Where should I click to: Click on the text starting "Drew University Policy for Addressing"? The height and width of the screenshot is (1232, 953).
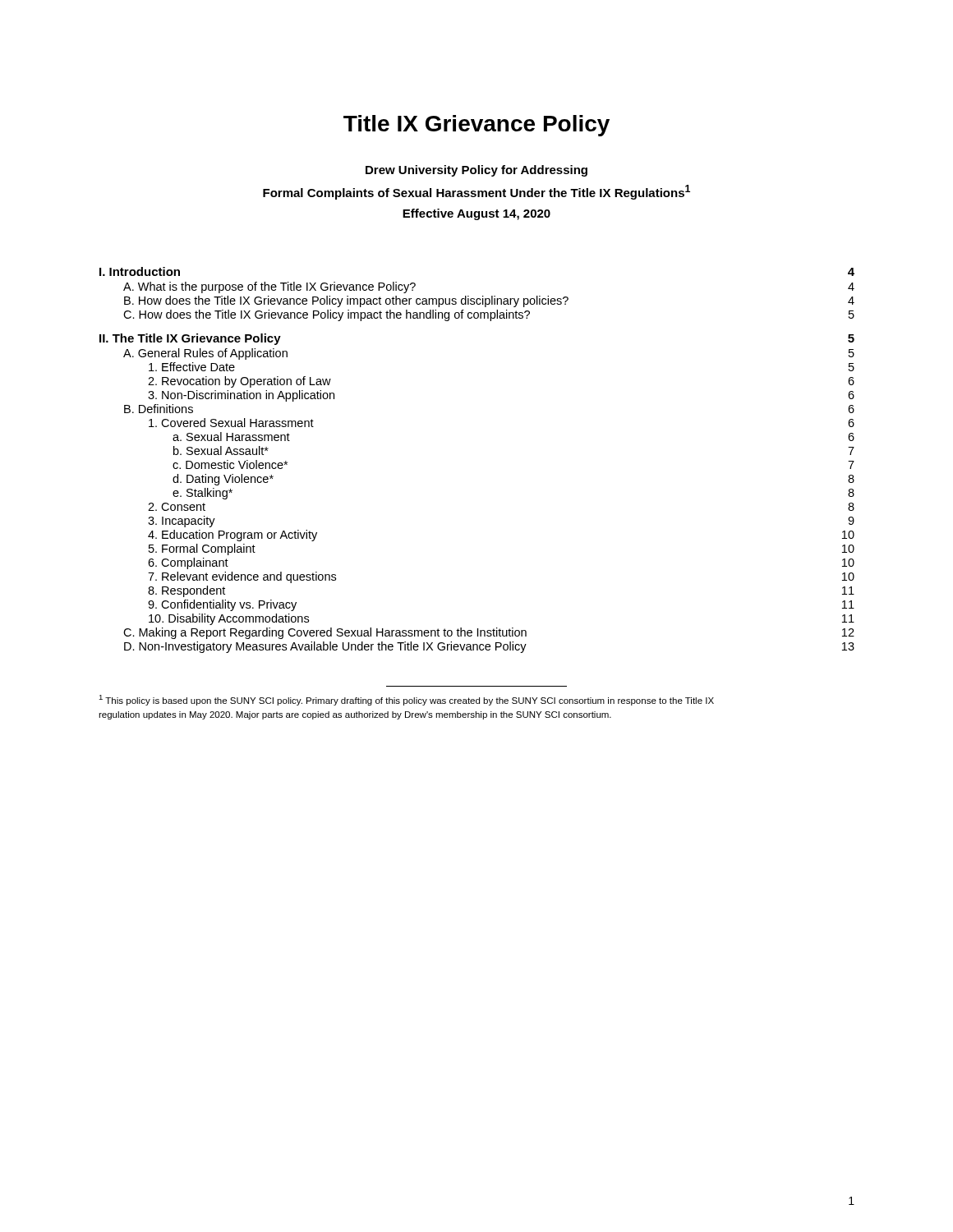(476, 191)
